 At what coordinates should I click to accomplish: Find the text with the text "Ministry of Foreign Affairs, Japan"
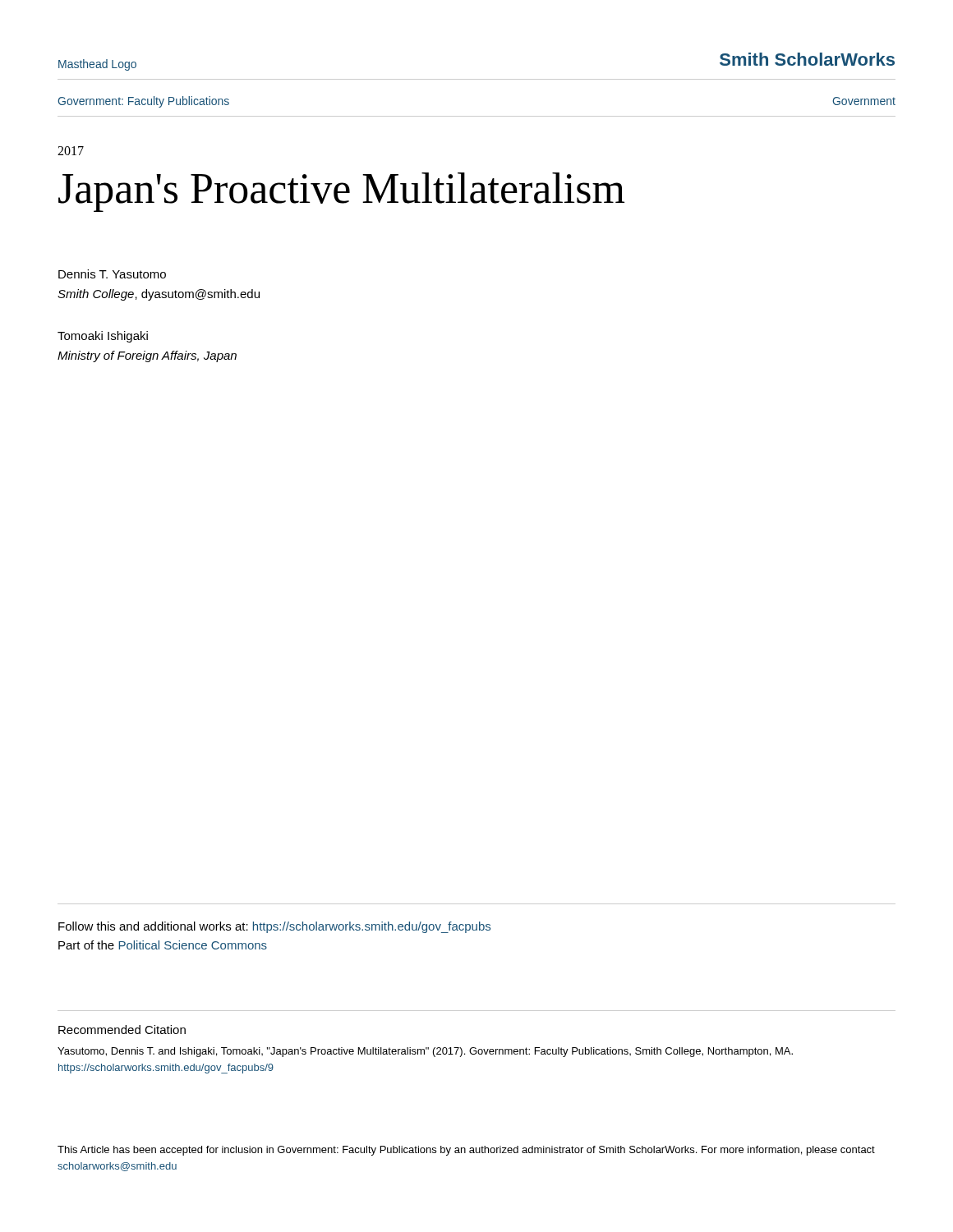147,355
